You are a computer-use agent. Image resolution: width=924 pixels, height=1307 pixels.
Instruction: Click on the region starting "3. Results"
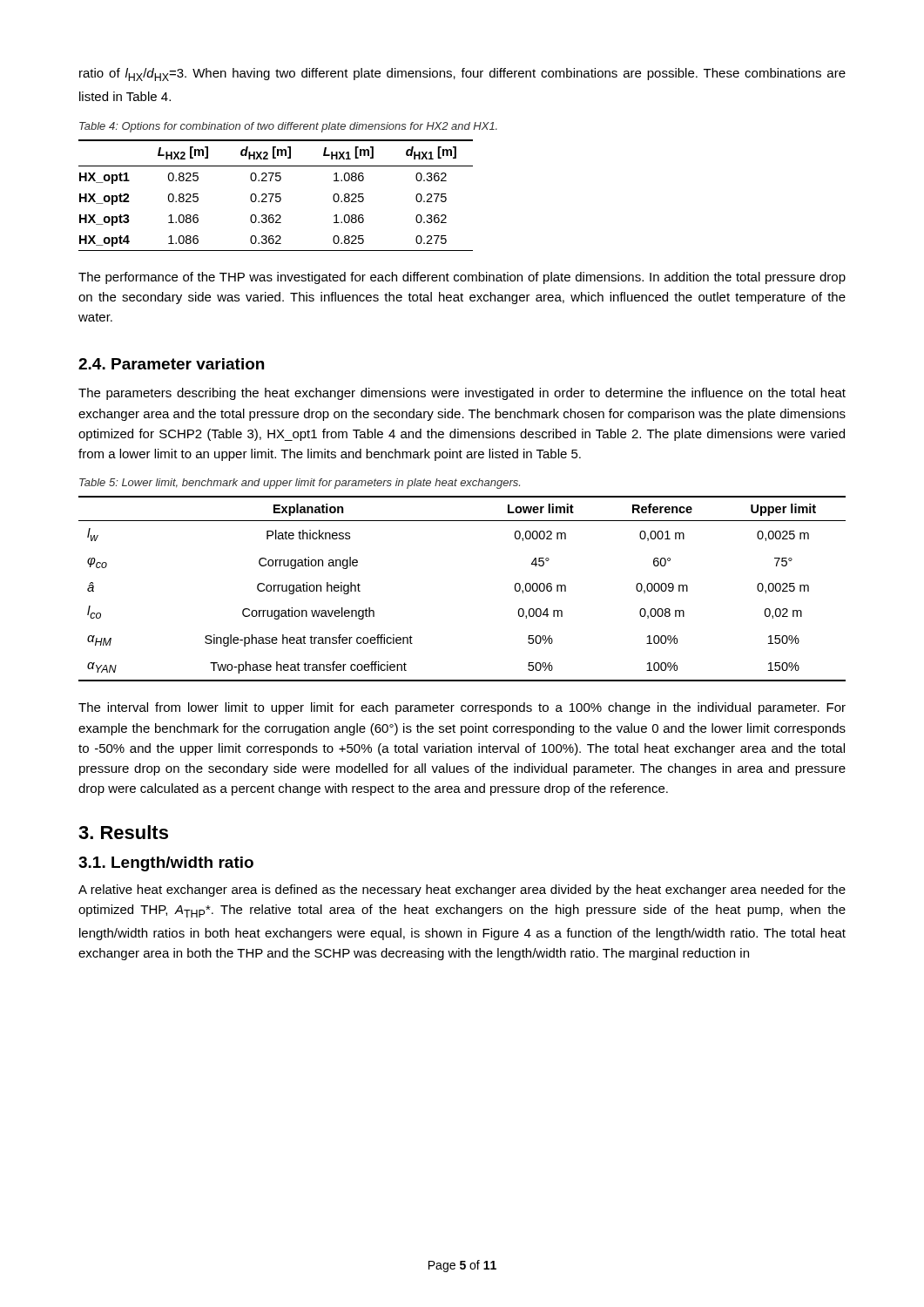(x=124, y=832)
